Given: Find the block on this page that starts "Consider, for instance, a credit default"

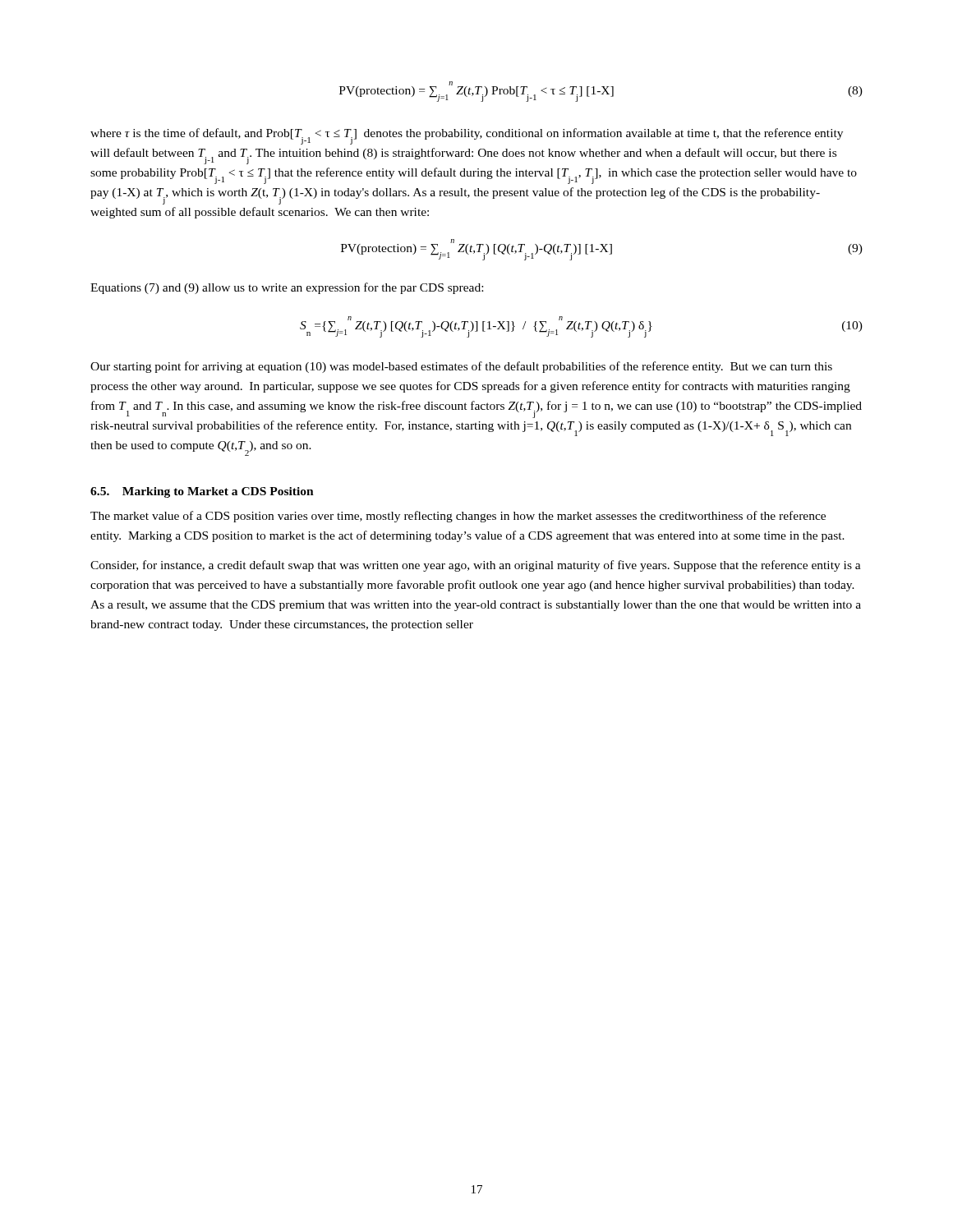Looking at the screenshot, I should [x=476, y=595].
